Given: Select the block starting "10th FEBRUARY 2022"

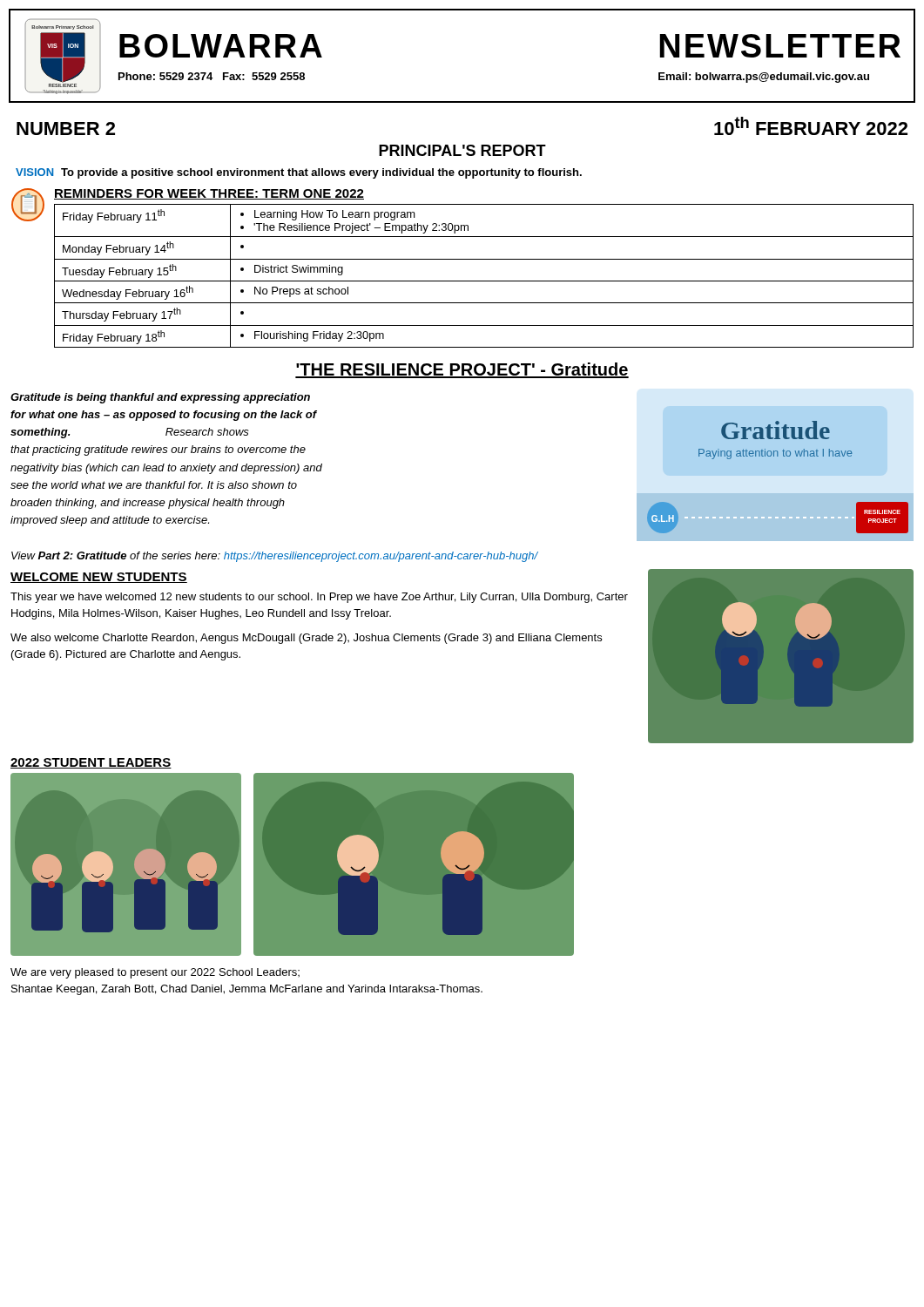Looking at the screenshot, I should (x=811, y=127).
